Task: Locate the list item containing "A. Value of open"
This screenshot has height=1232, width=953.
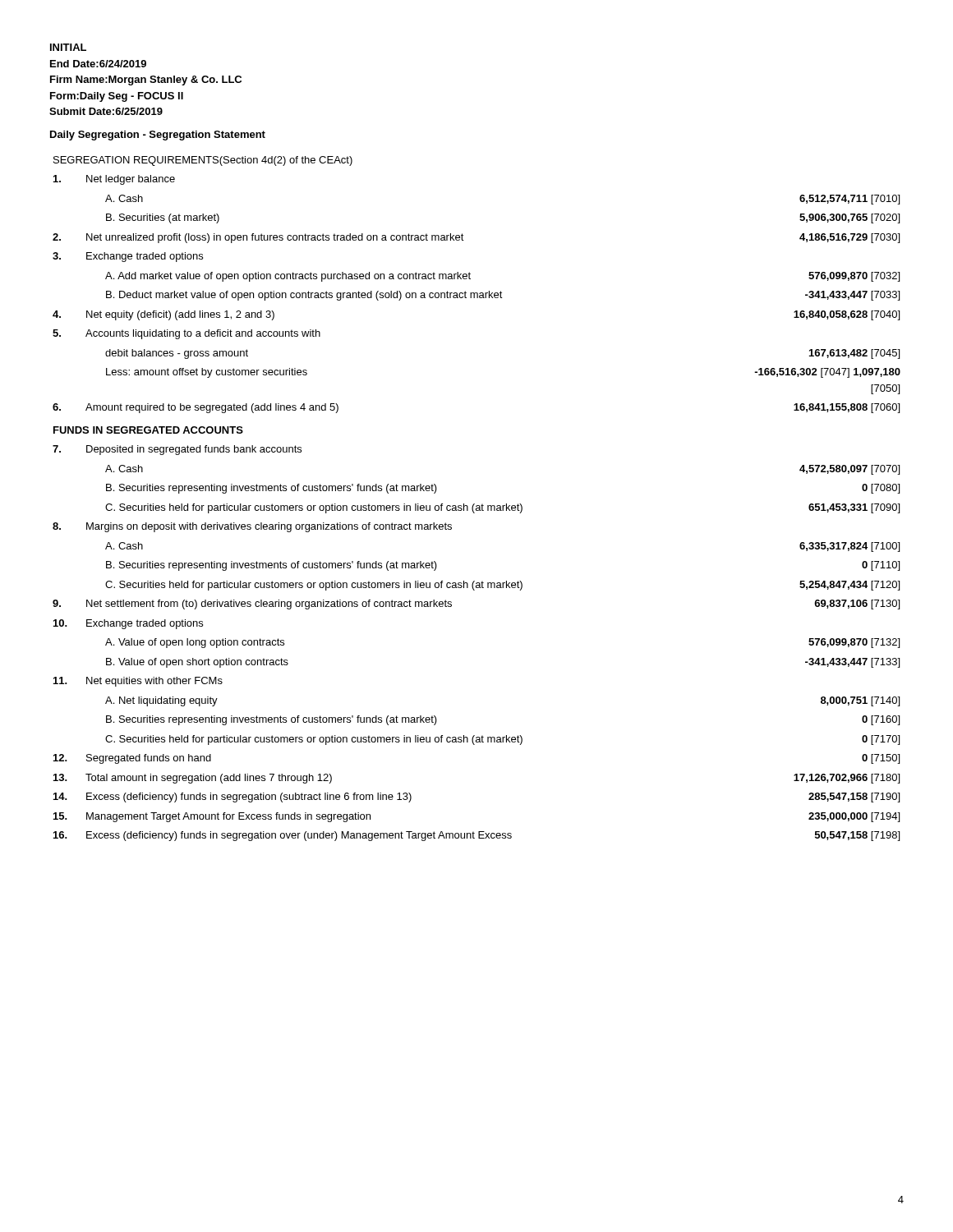Action: (x=185, y=642)
